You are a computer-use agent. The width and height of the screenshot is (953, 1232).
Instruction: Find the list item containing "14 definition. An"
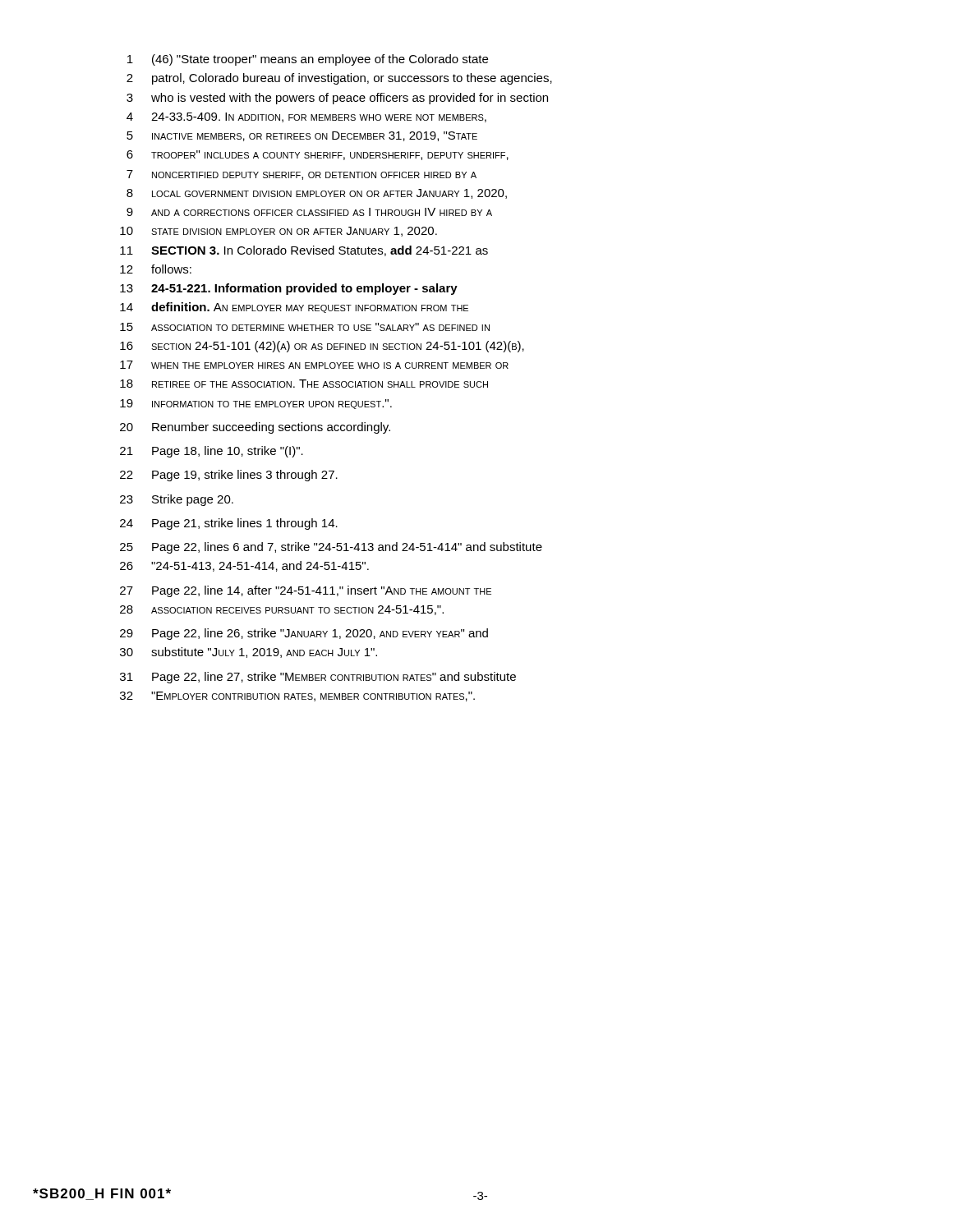294,308
